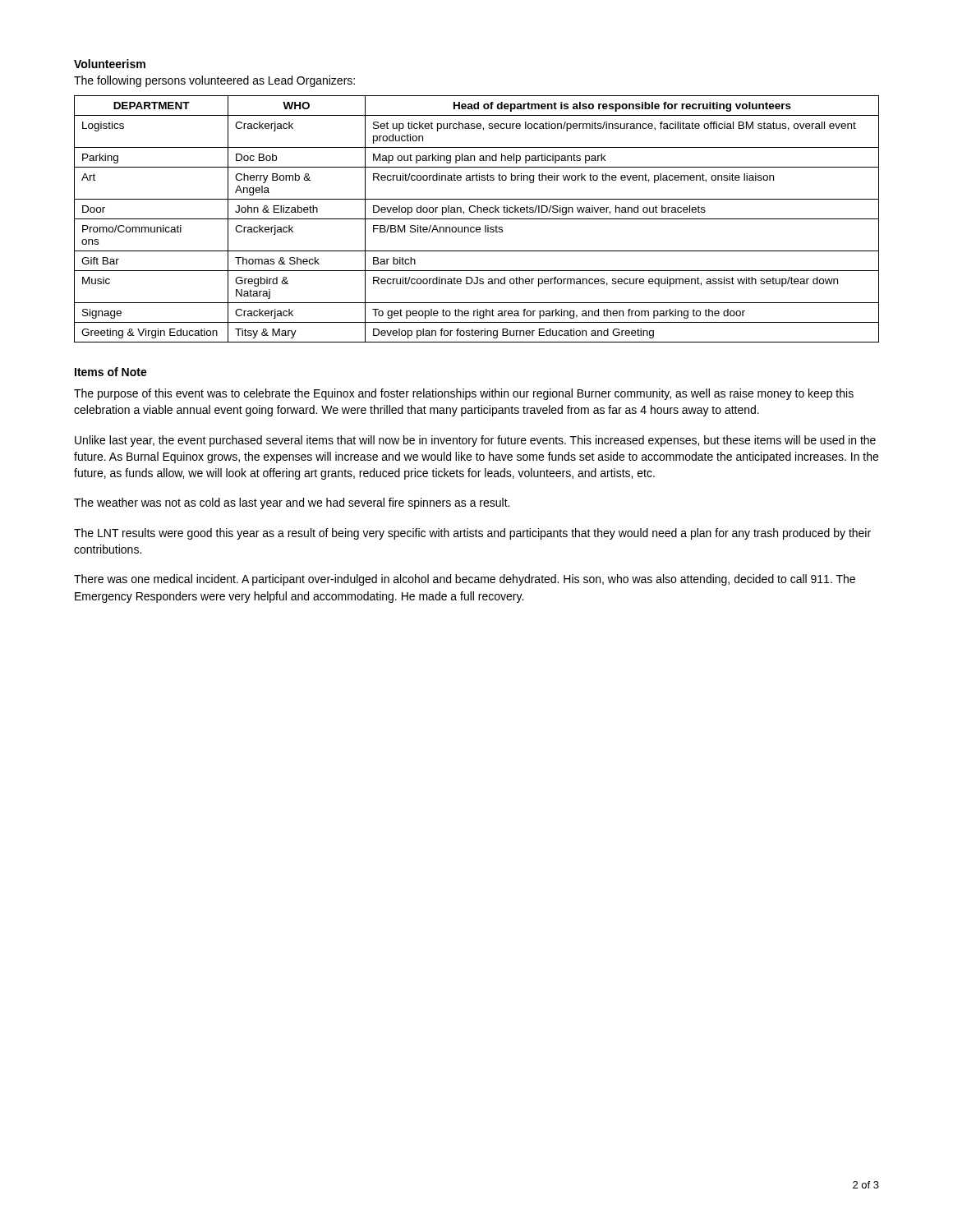Click on the text starting "The following persons volunteered"

pyautogui.click(x=215, y=81)
